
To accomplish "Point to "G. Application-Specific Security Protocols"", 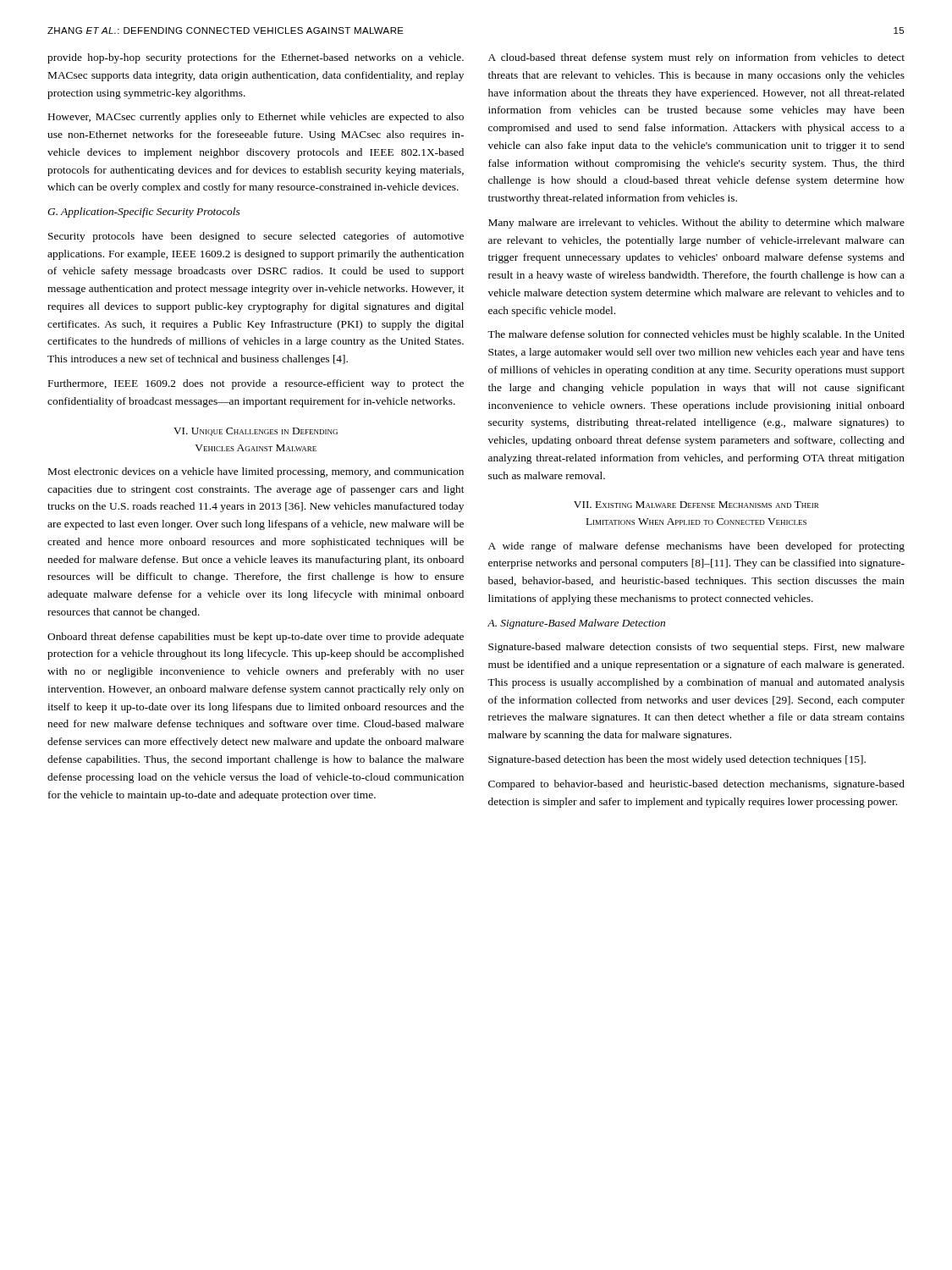I will (143, 213).
